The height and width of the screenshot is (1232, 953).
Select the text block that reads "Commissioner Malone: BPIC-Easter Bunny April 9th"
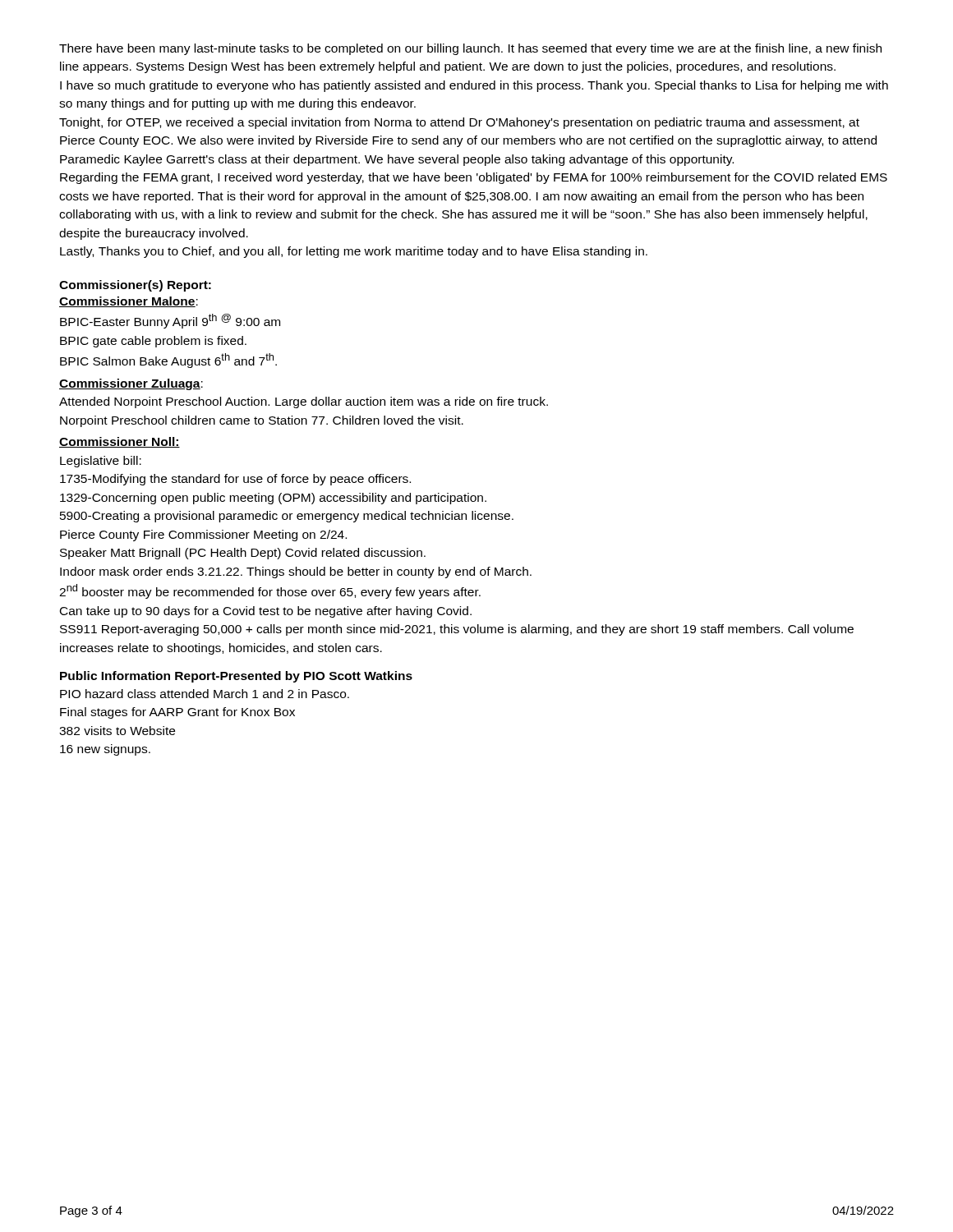129,302
